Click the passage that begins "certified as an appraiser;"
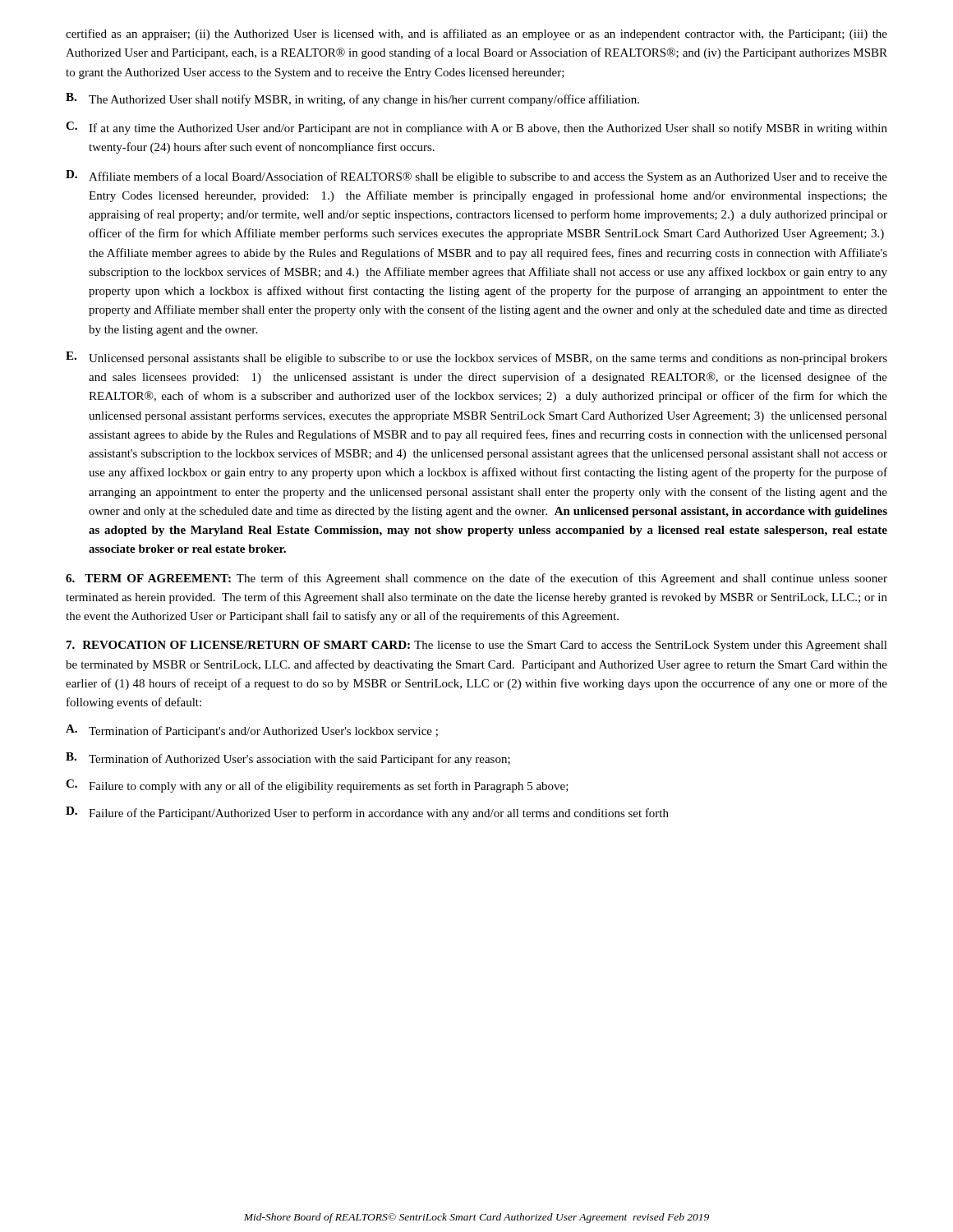953x1232 pixels. point(476,53)
